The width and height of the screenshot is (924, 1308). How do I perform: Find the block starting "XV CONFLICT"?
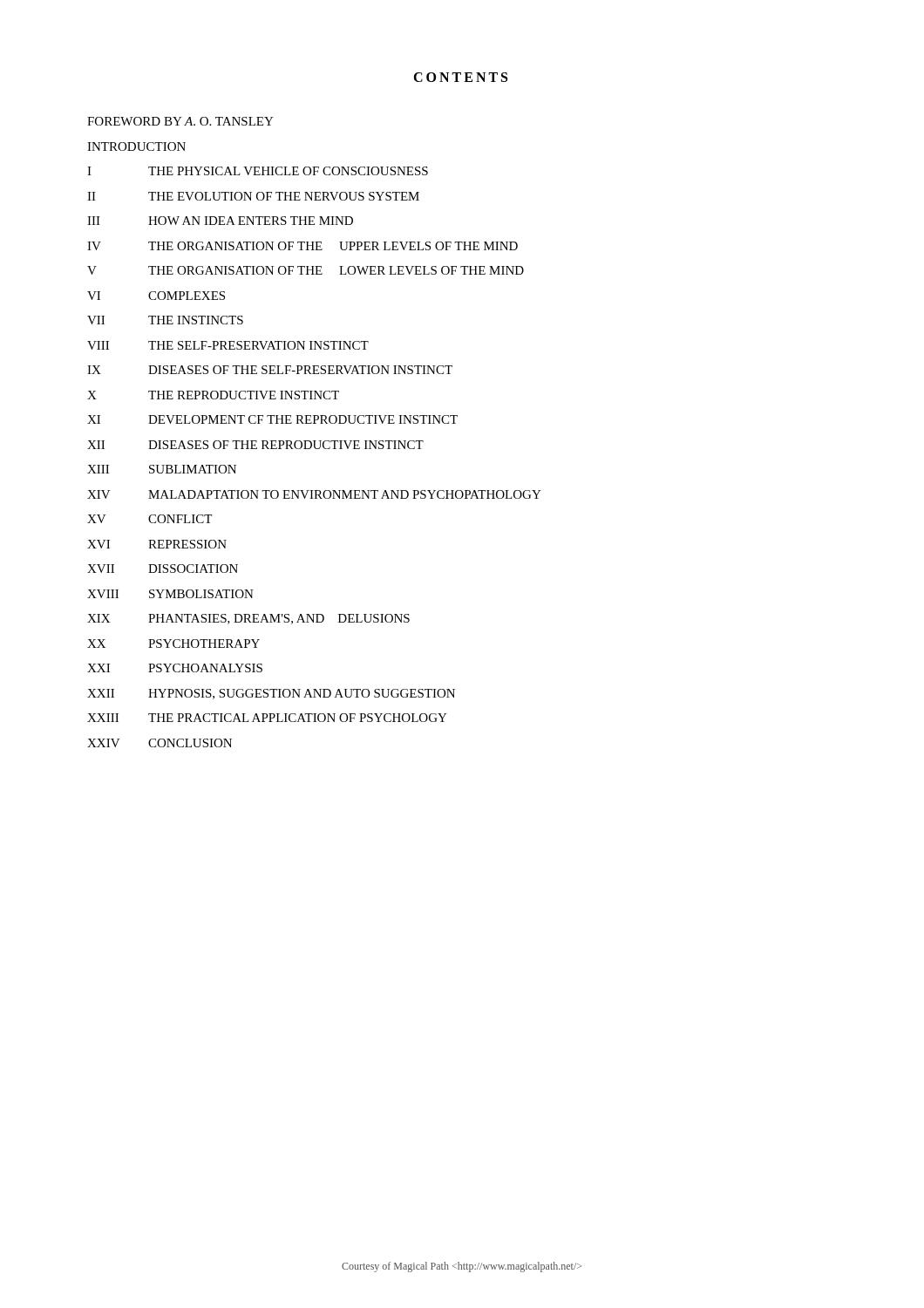(149, 519)
